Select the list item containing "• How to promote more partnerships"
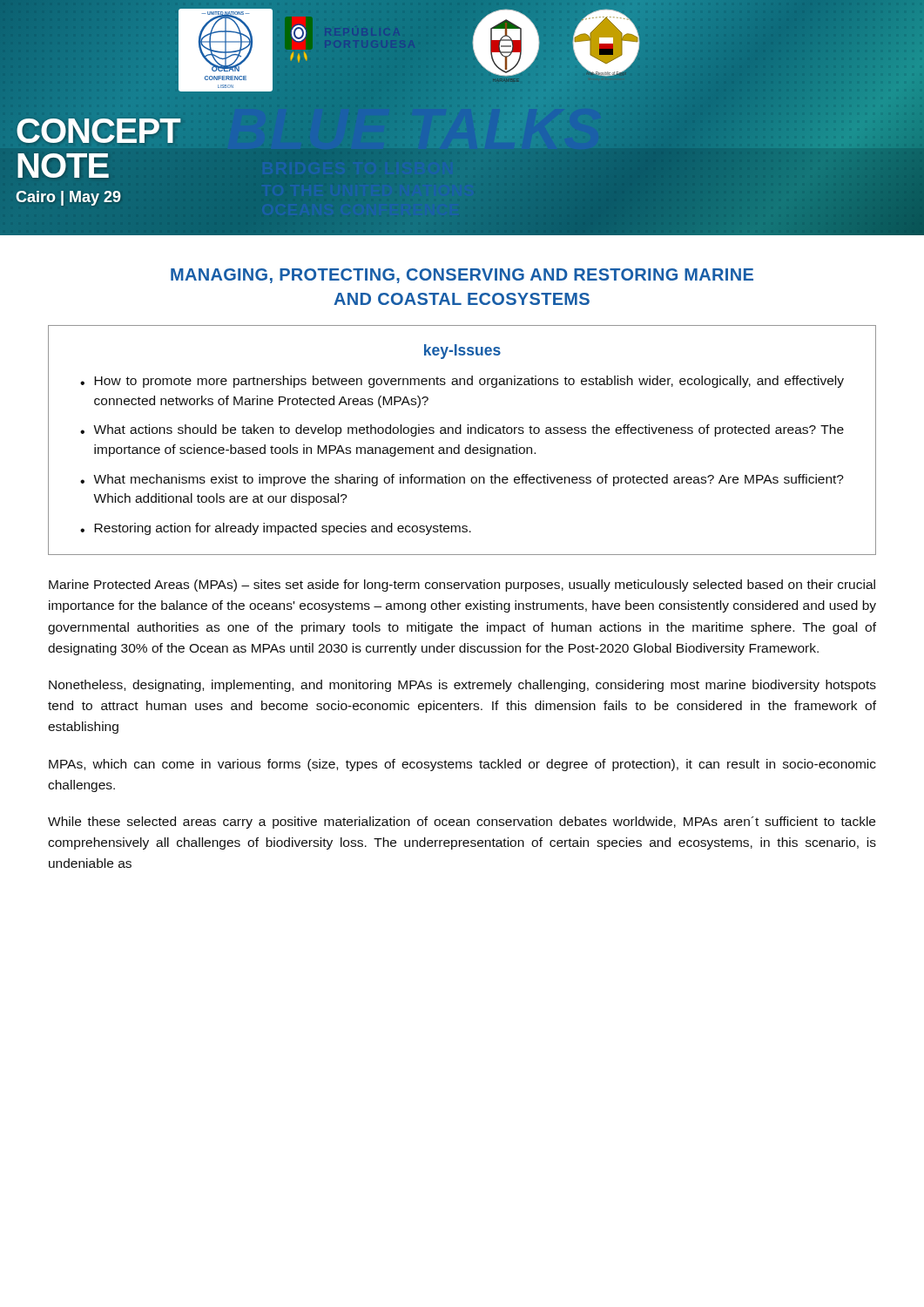The width and height of the screenshot is (924, 1307). (x=462, y=391)
